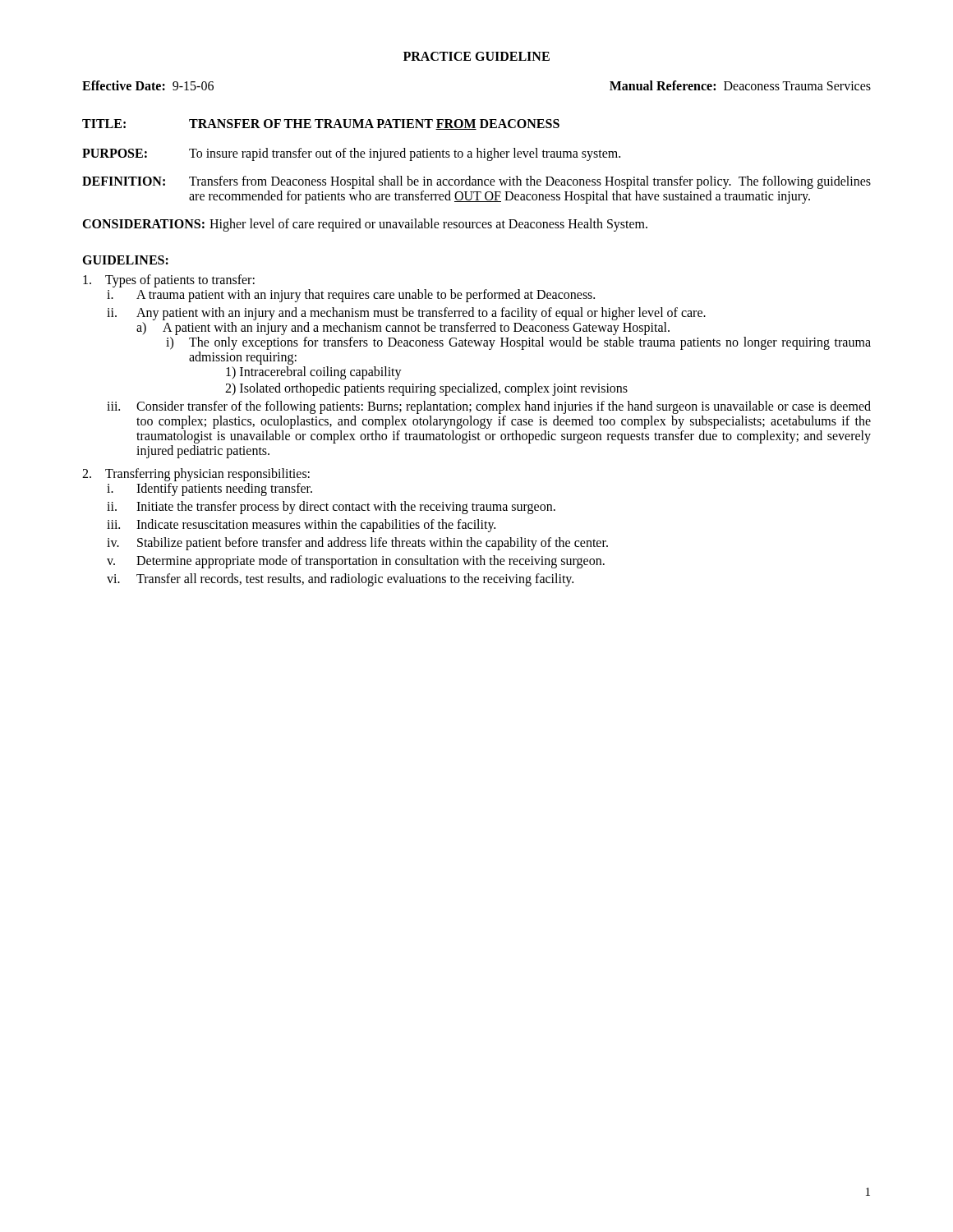Screen dimensions: 1232x953
Task: Locate the block of text that opens with "ii. Any patient with an injury and a"
Action: coord(489,351)
